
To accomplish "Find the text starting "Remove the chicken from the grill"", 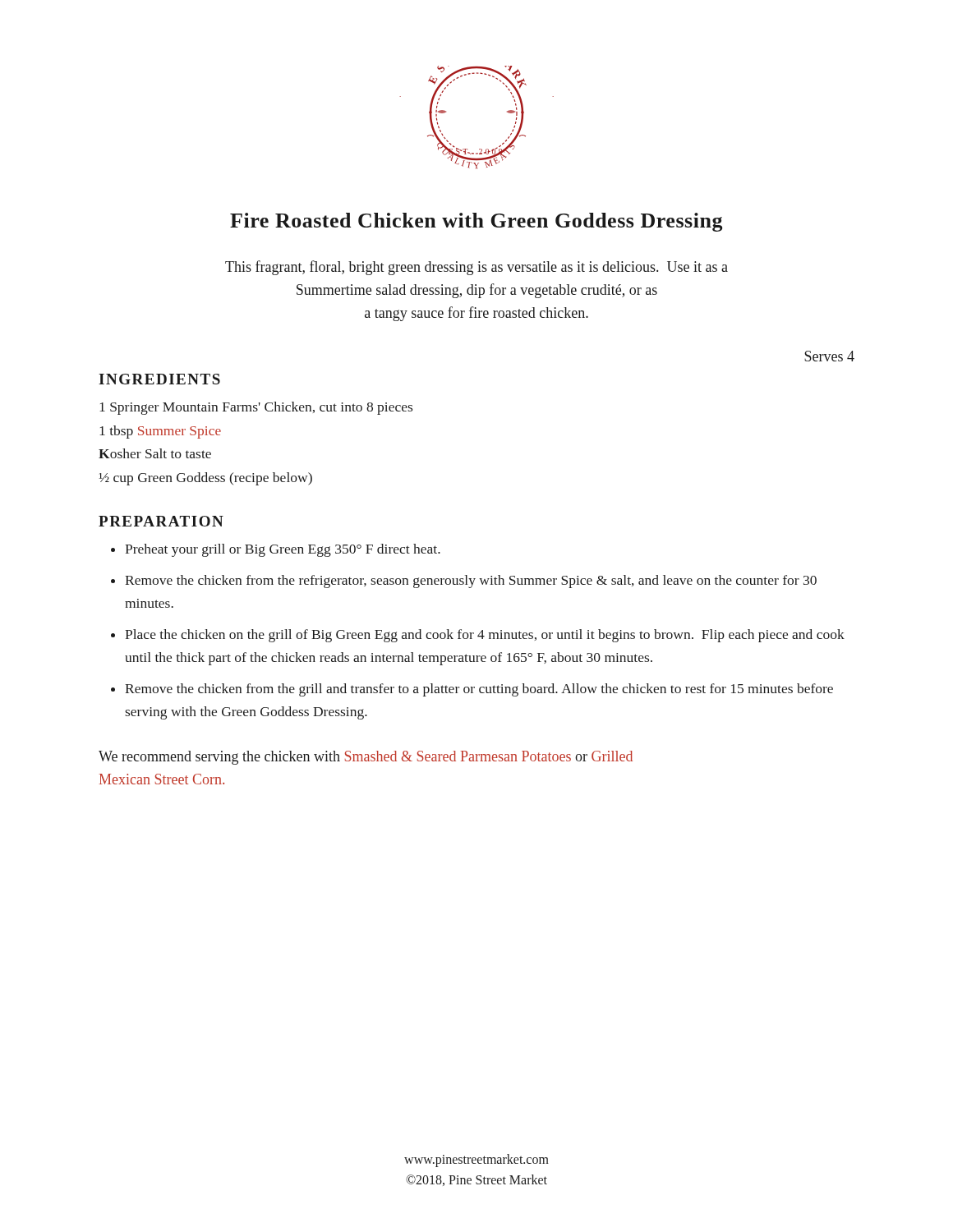I will click(x=479, y=700).
